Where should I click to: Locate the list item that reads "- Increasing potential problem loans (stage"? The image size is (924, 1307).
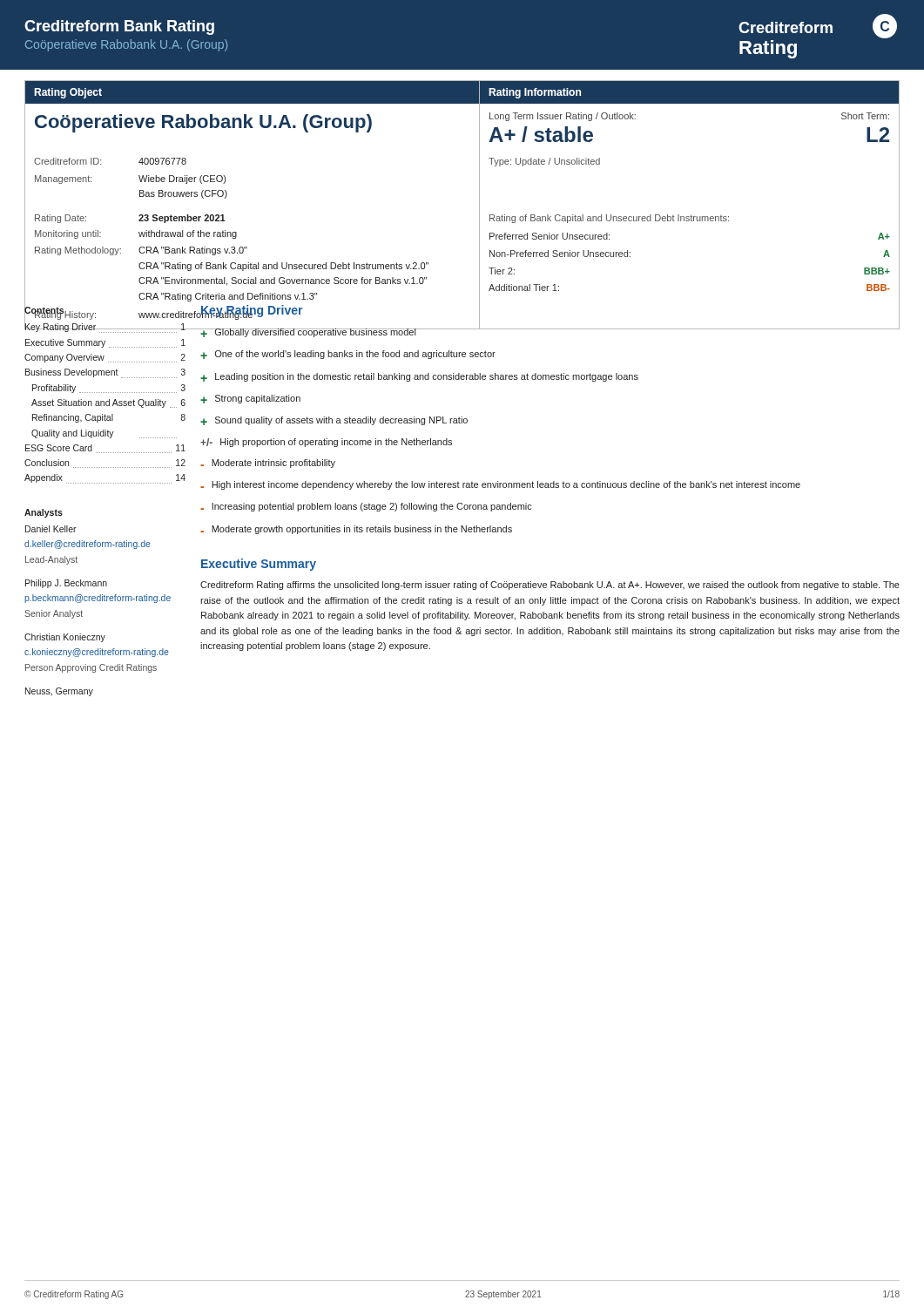[x=366, y=507]
